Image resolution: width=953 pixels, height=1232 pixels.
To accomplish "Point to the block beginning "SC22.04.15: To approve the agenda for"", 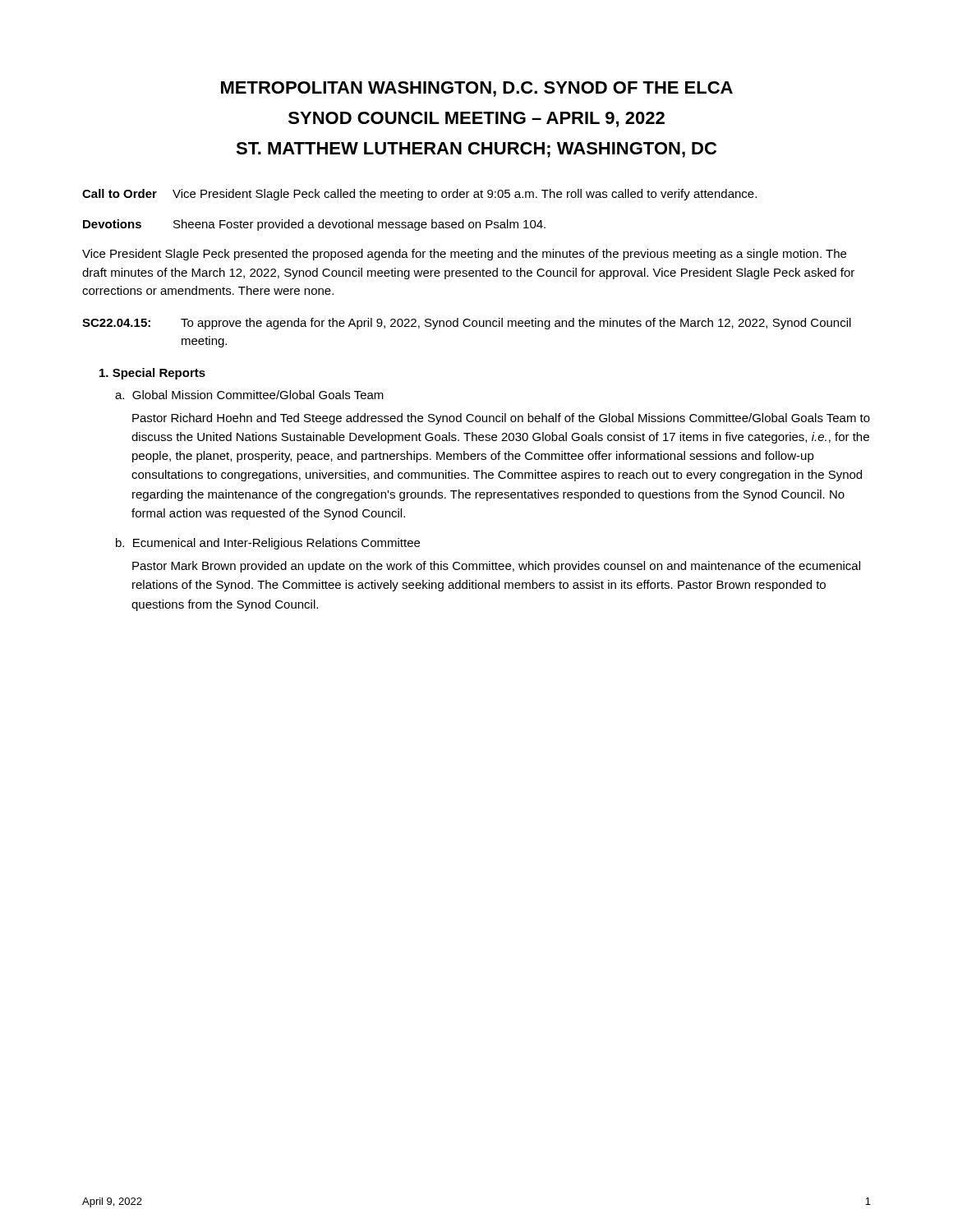I will [476, 332].
